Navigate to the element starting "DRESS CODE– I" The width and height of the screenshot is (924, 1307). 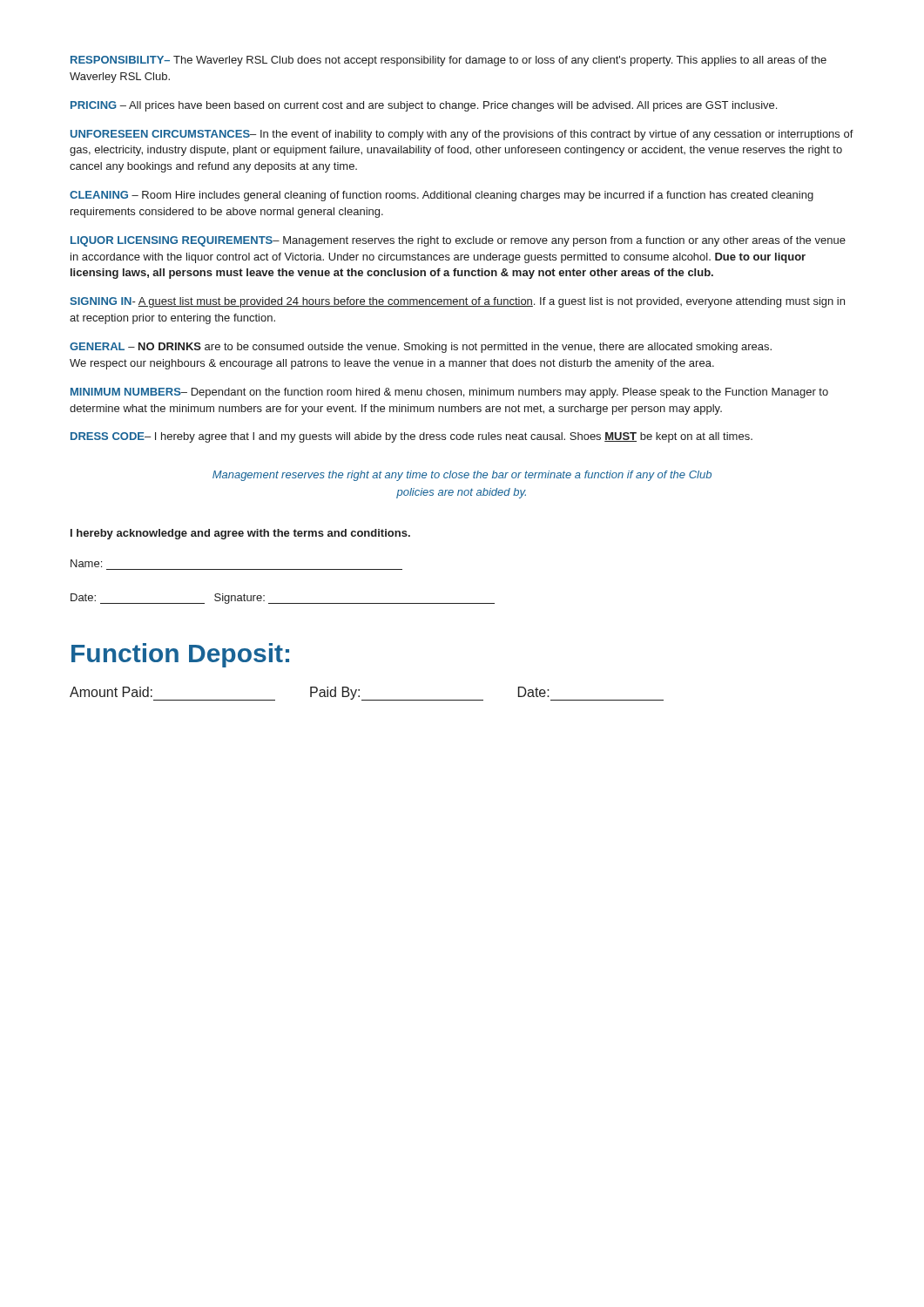click(411, 436)
